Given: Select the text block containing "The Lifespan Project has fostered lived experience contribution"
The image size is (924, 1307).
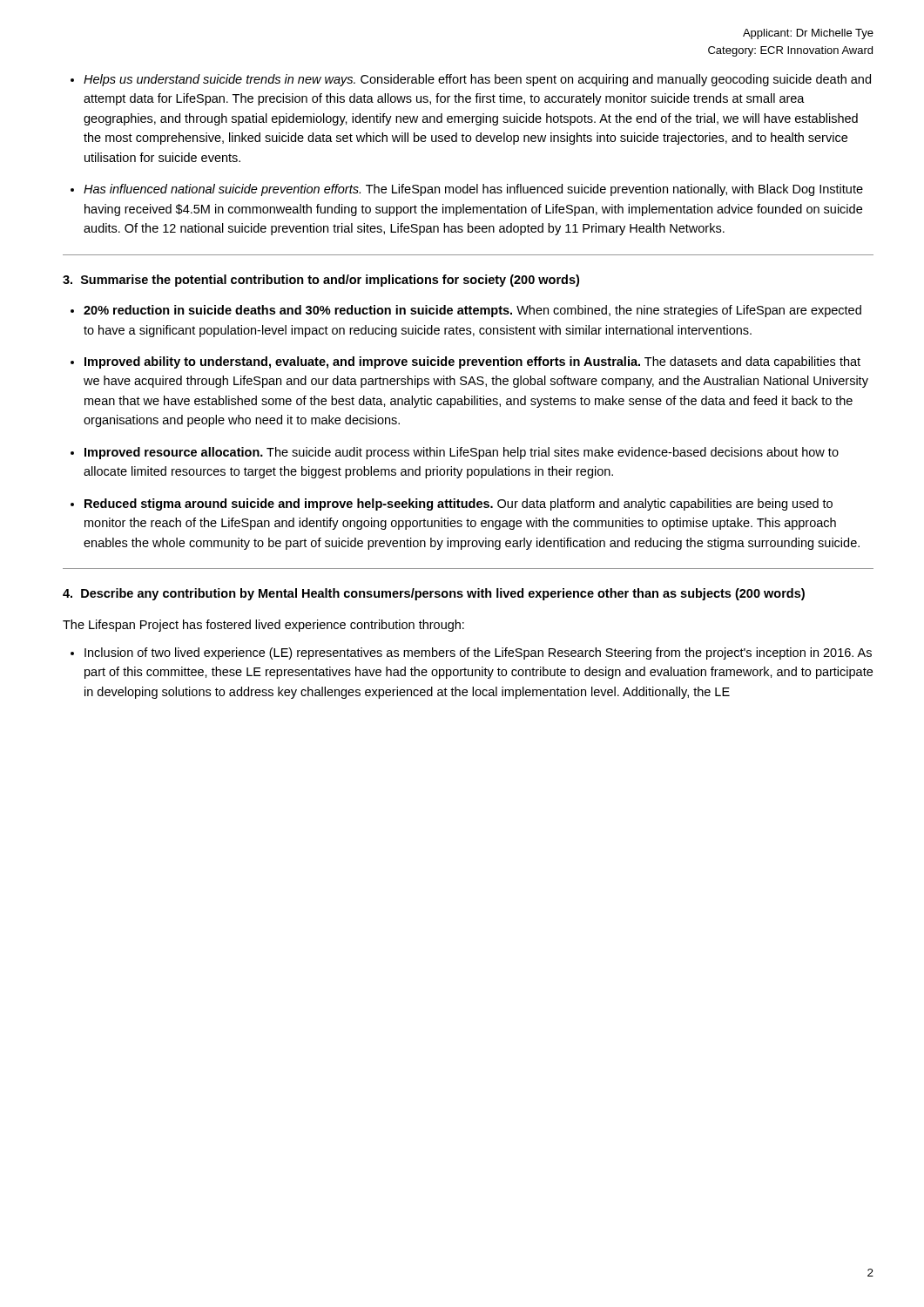Looking at the screenshot, I should pyautogui.click(x=264, y=624).
